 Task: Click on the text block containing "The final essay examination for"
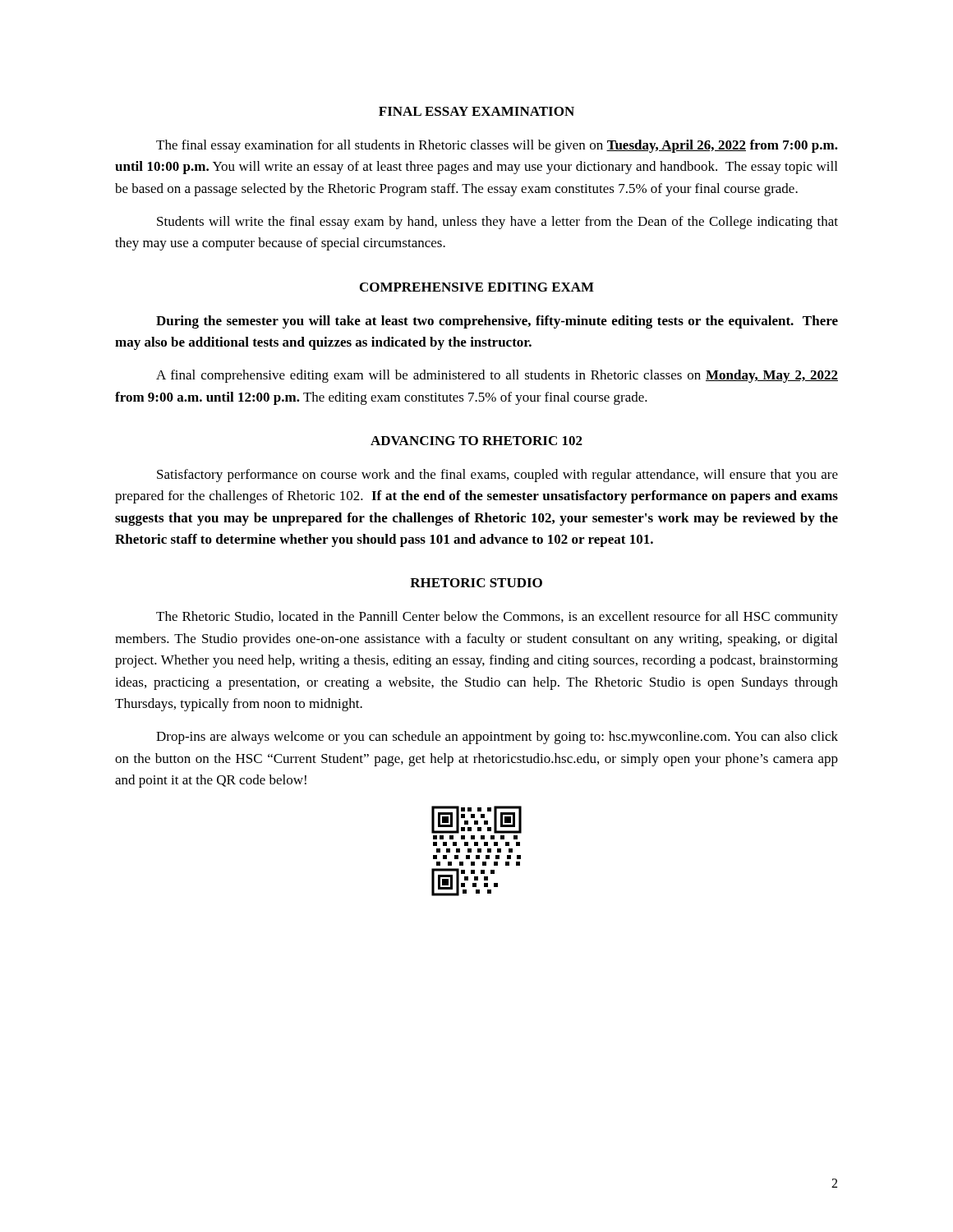coord(476,167)
